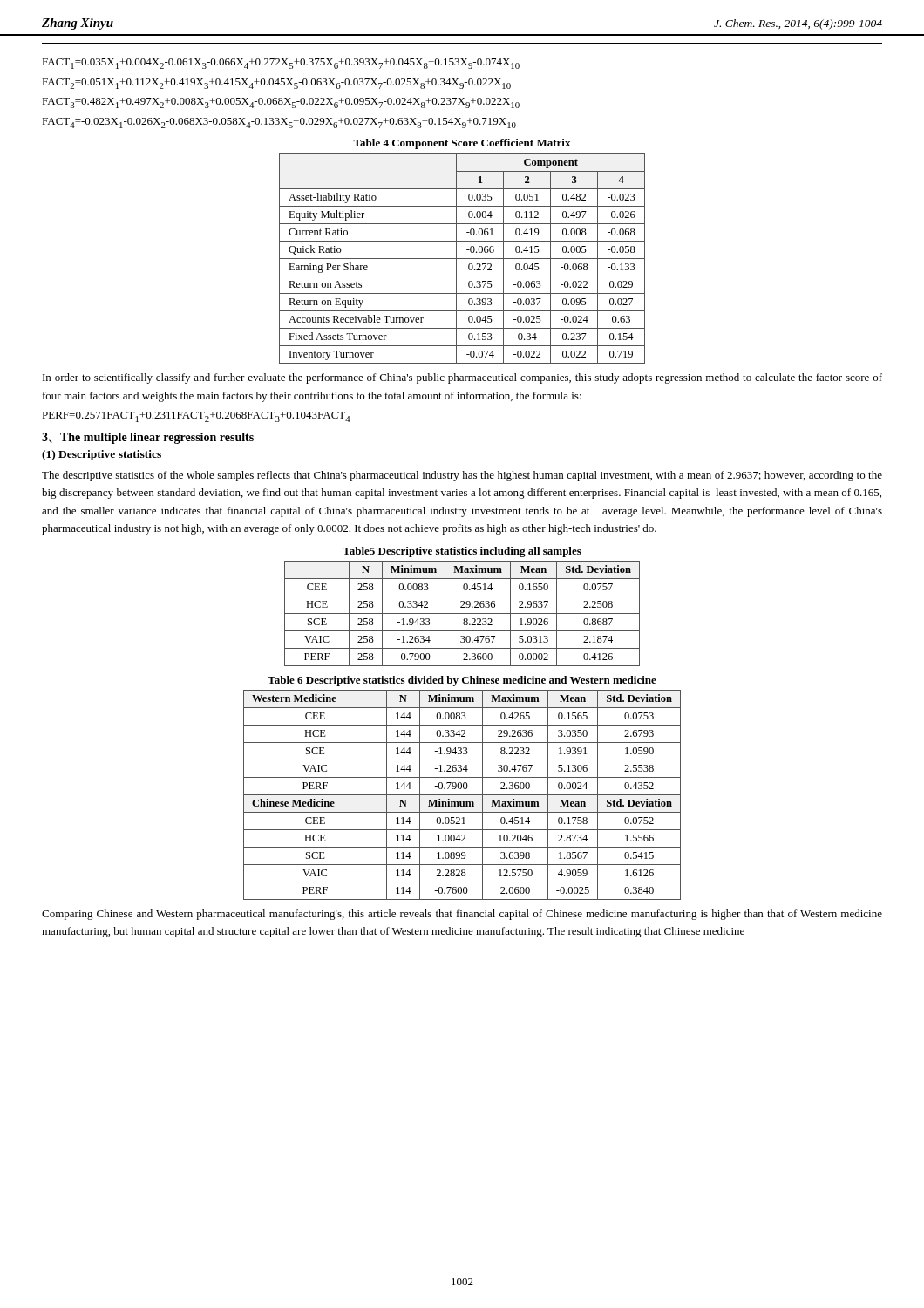
Task: Locate the table with the text "Return on Assets"
Action: click(x=462, y=259)
